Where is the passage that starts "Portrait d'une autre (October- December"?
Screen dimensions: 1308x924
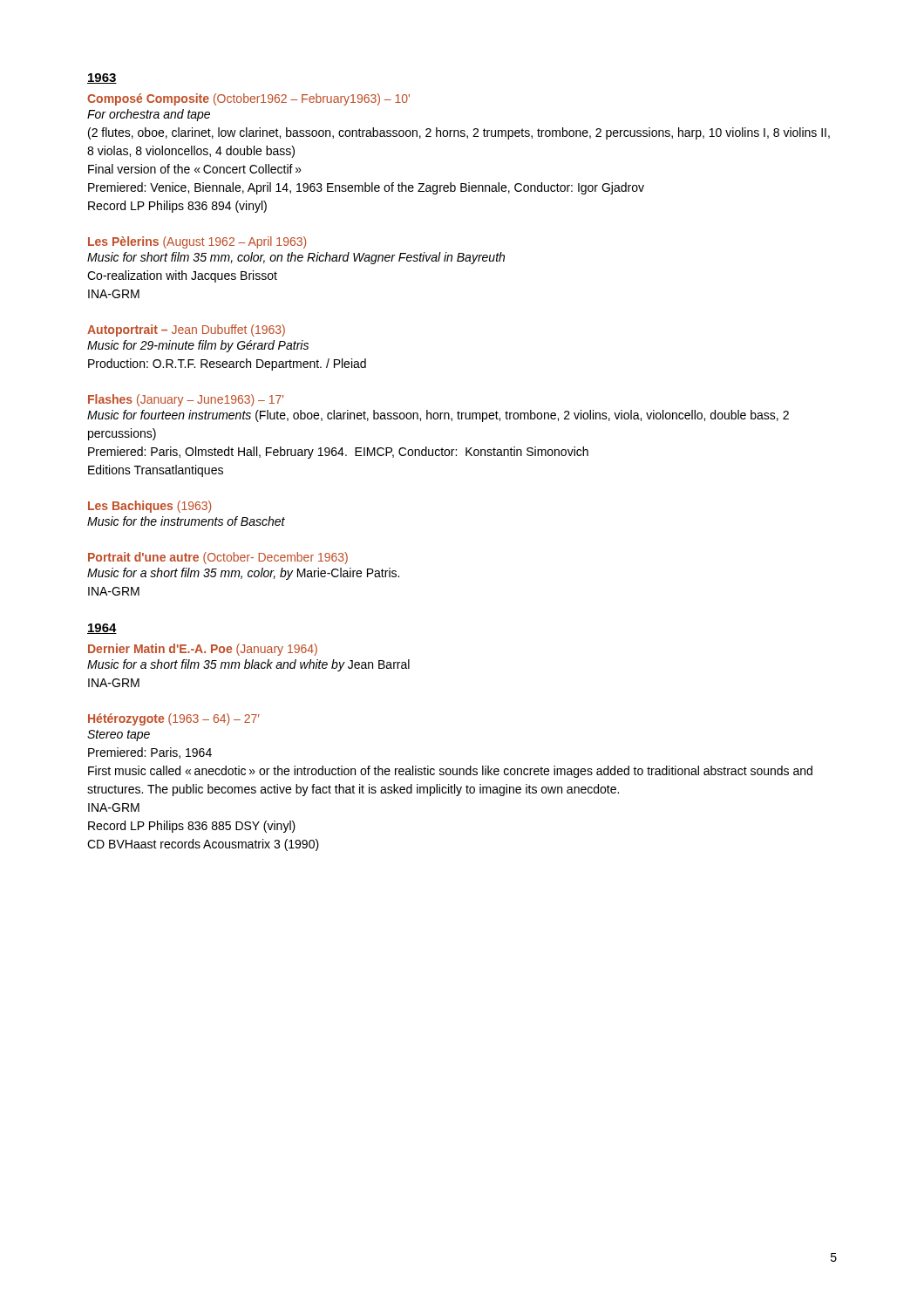pyautogui.click(x=218, y=558)
